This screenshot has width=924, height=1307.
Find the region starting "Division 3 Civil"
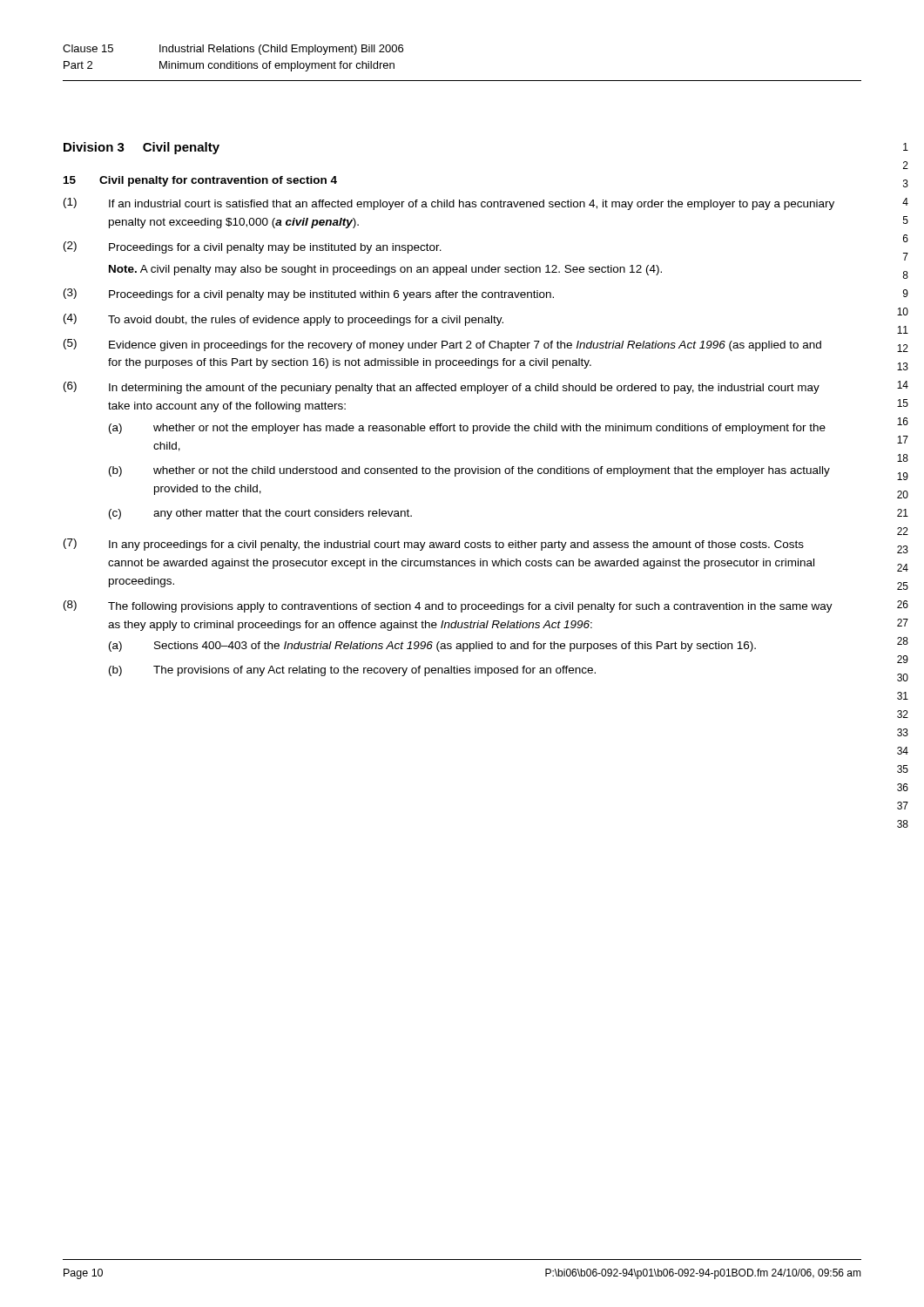[x=141, y=147]
